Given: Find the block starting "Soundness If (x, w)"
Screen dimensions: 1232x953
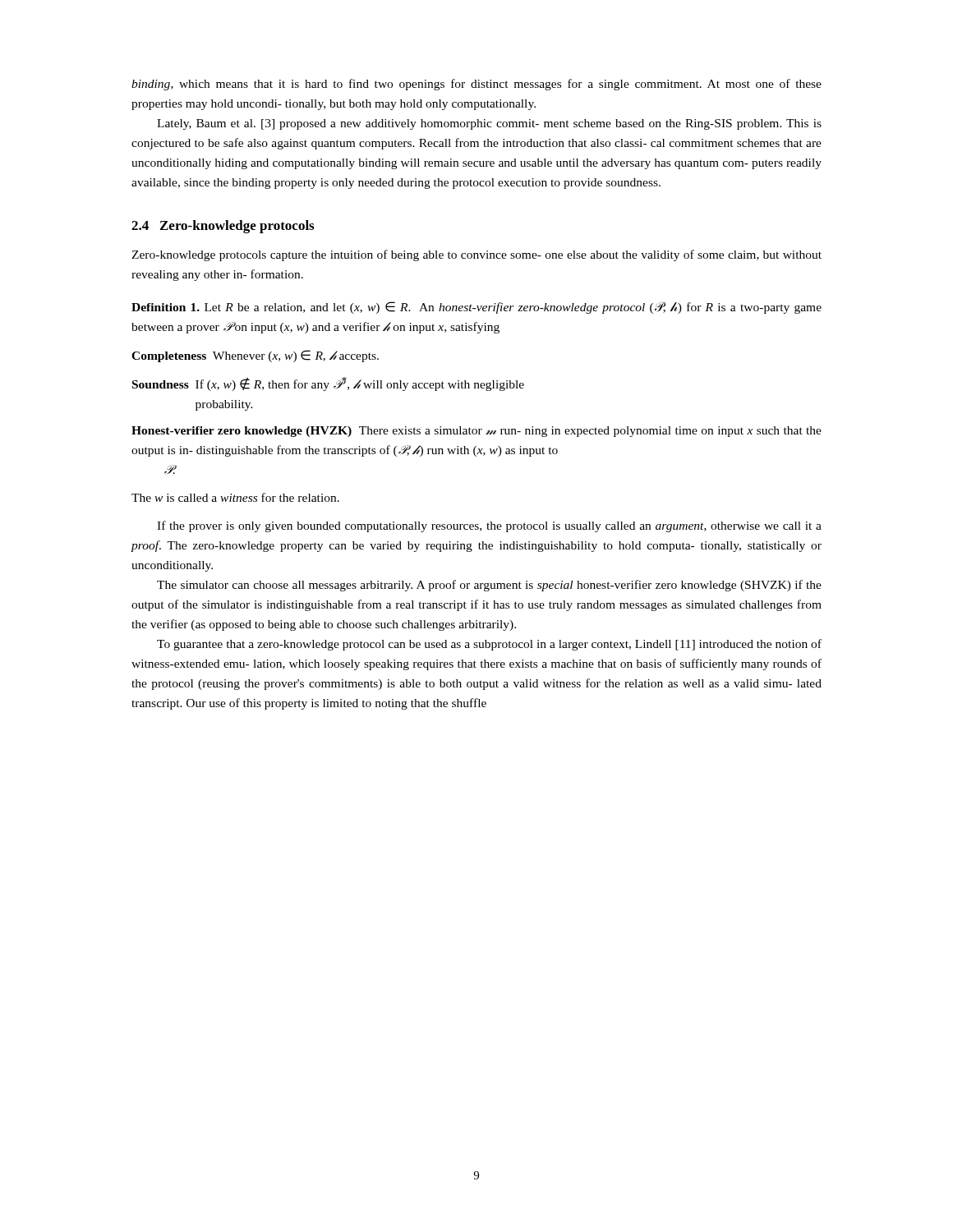Looking at the screenshot, I should pyautogui.click(x=476, y=393).
